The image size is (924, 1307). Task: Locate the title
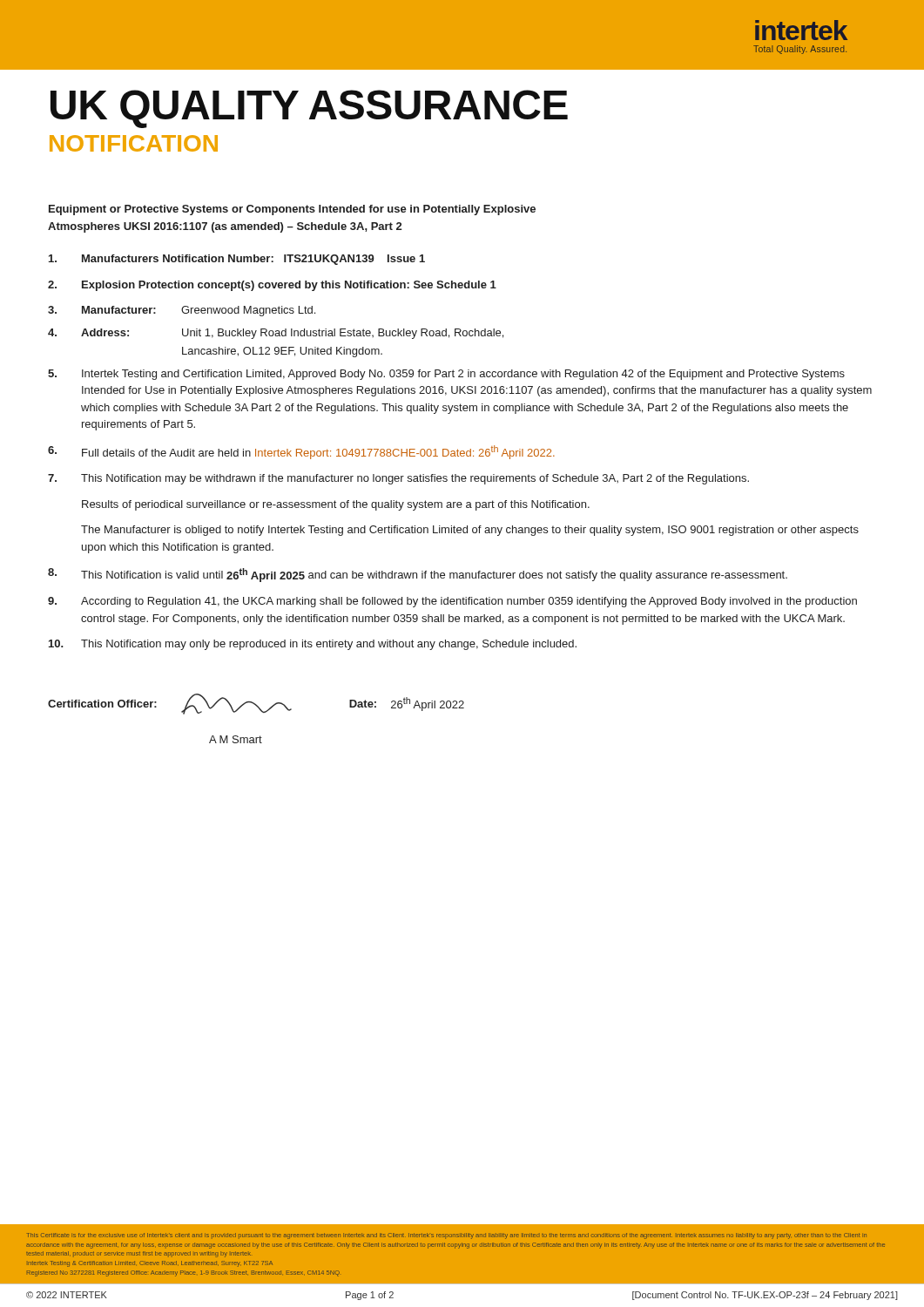coord(462,120)
